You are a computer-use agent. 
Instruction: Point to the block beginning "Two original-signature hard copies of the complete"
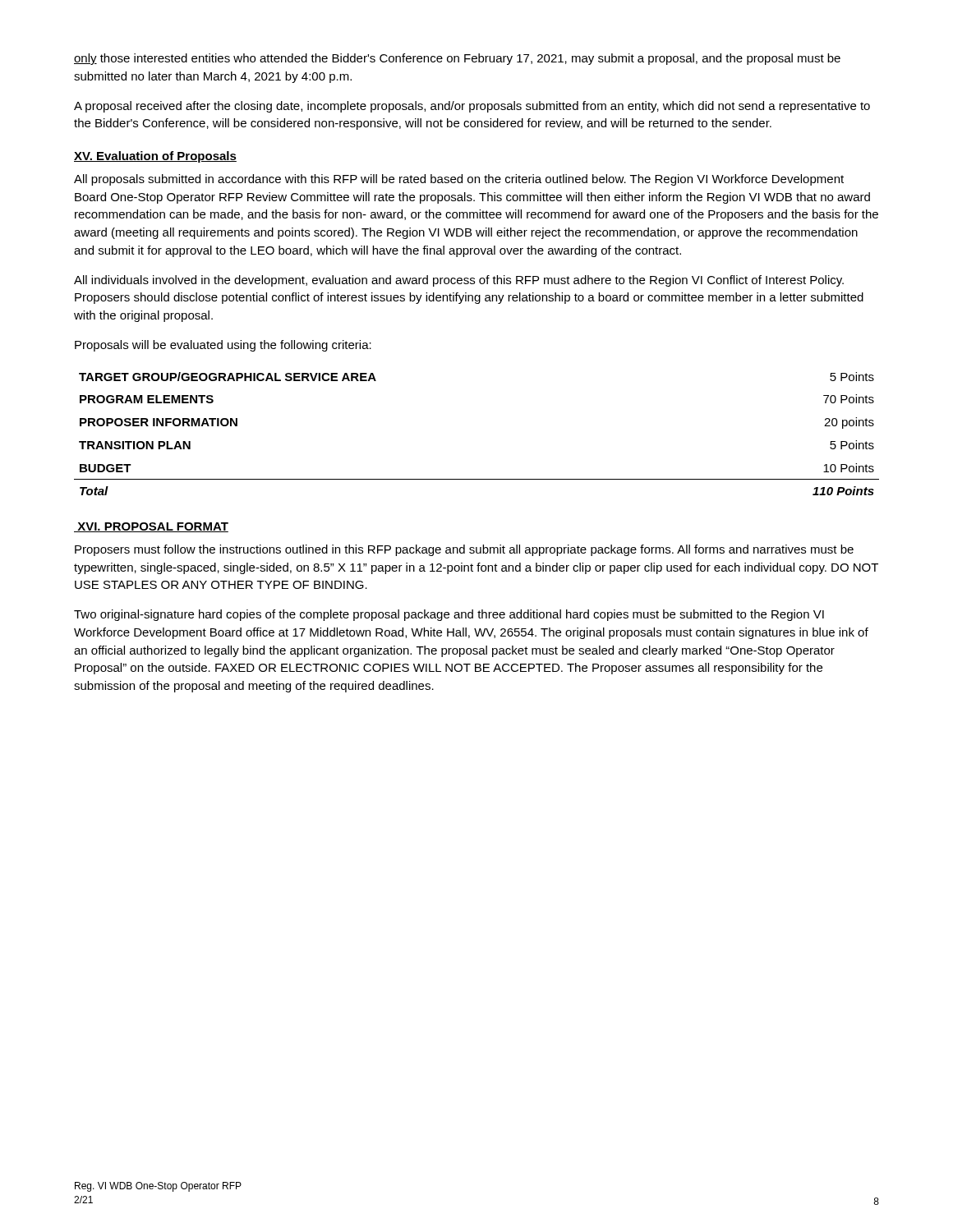tap(476, 650)
